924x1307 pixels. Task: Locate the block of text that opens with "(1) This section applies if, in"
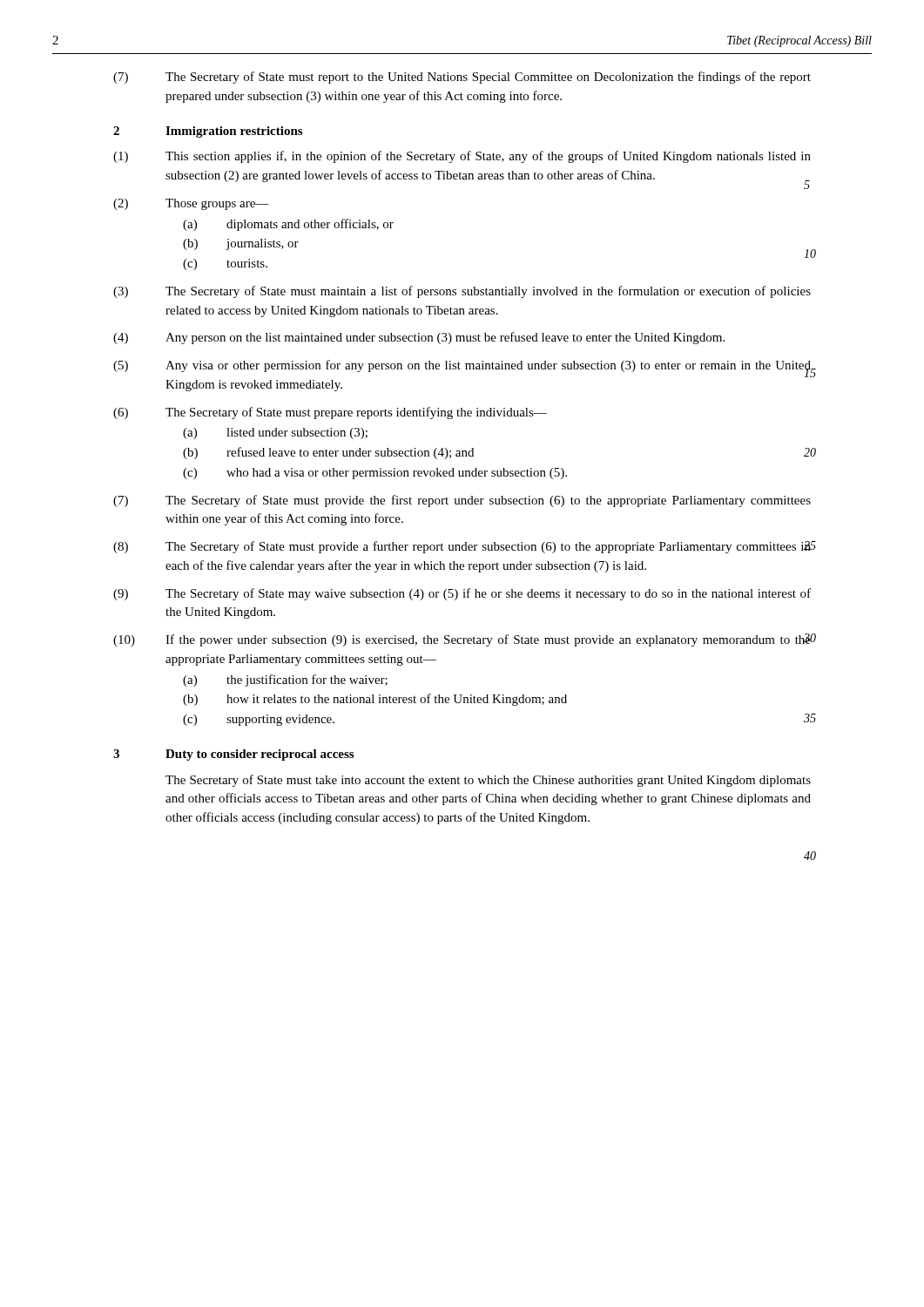462,166
